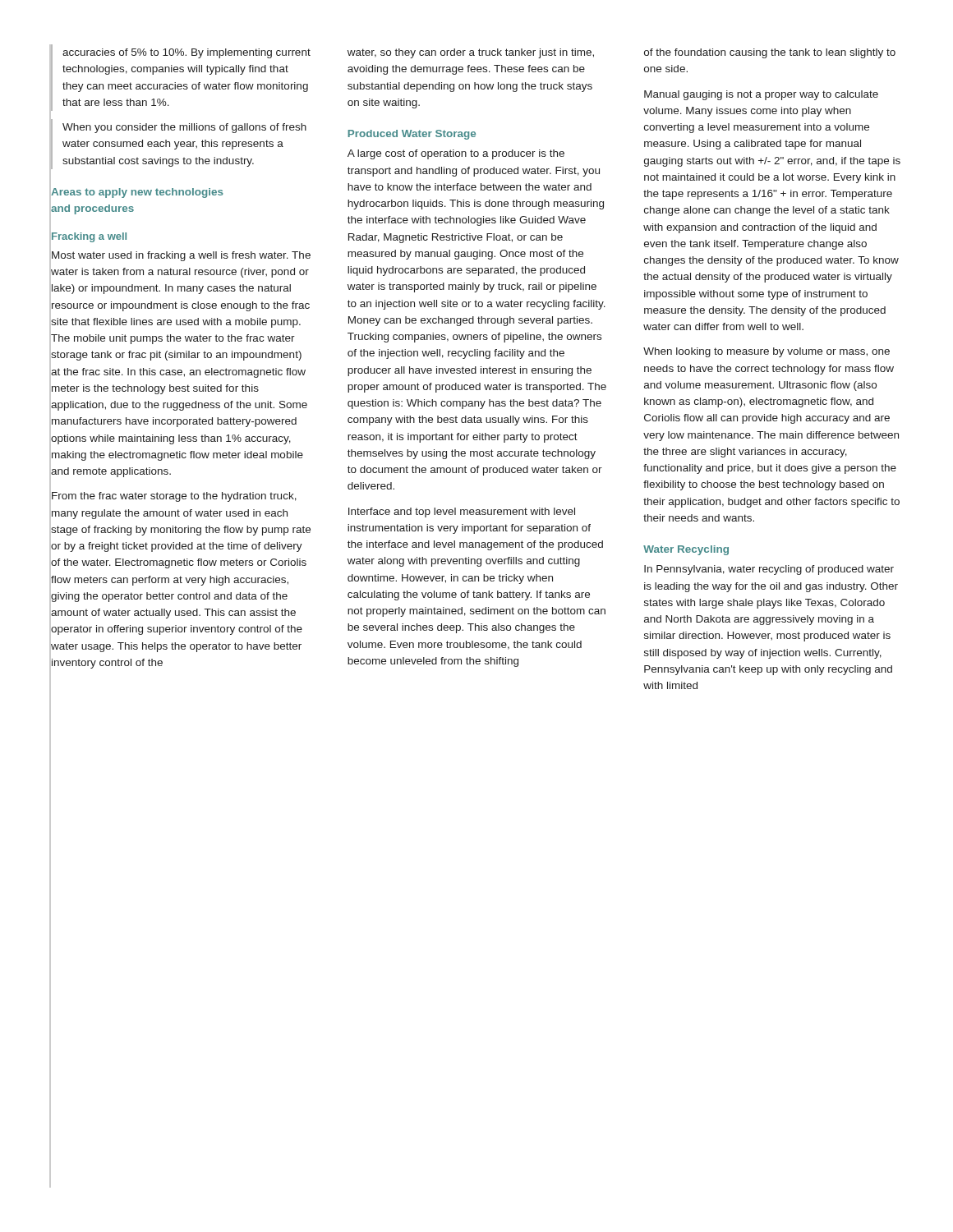Click on the text block starting "When you consider the"
Image resolution: width=953 pixels, height=1232 pixels.
coord(187,144)
